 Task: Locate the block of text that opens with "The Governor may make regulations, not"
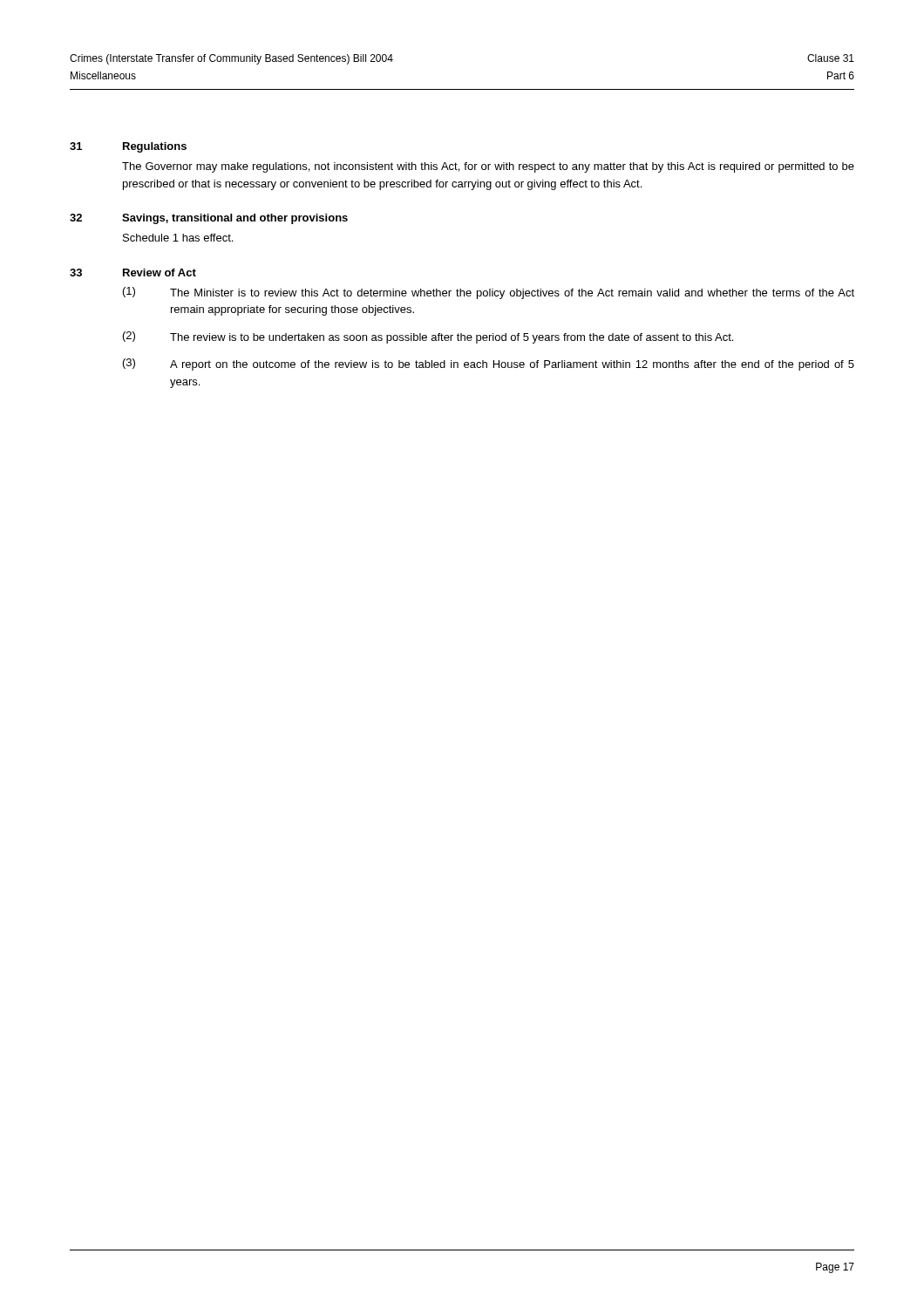tap(488, 175)
